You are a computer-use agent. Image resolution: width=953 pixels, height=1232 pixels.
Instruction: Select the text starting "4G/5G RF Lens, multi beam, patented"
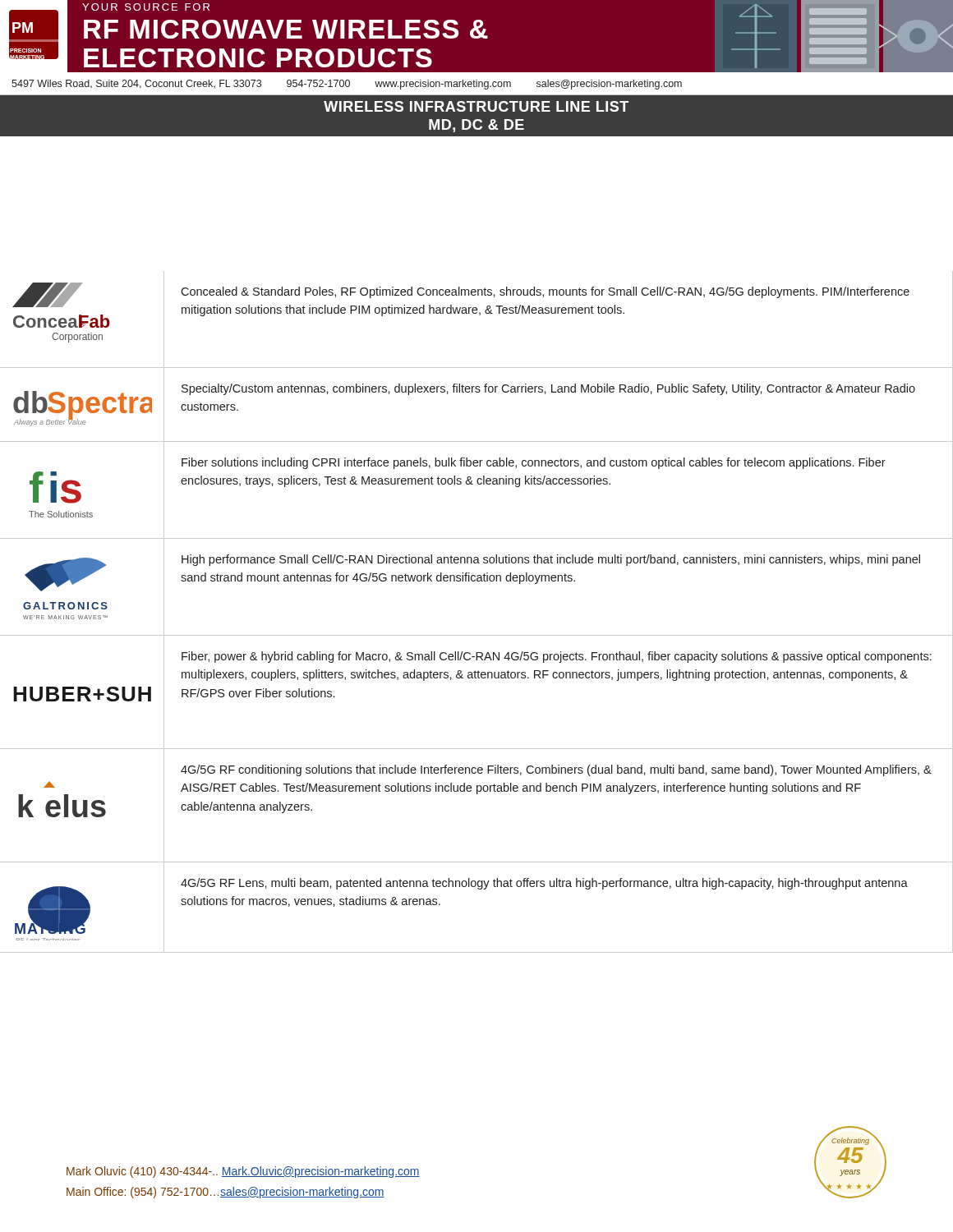pos(544,892)
